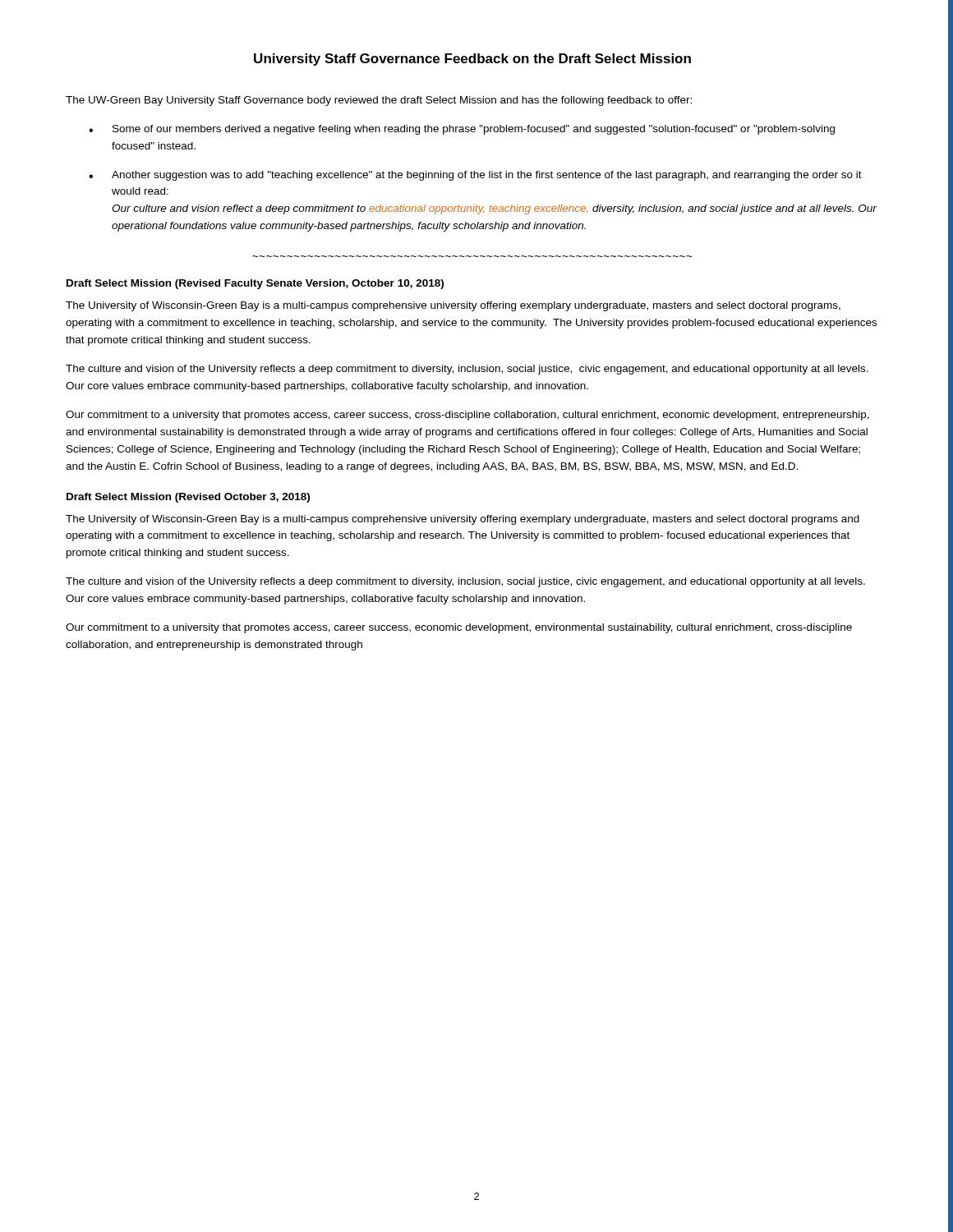Select the text starting "University Staff Governance"
The height and width of the screenshot is (1232, 953).
pyautogui.click(x=472, y=59)
